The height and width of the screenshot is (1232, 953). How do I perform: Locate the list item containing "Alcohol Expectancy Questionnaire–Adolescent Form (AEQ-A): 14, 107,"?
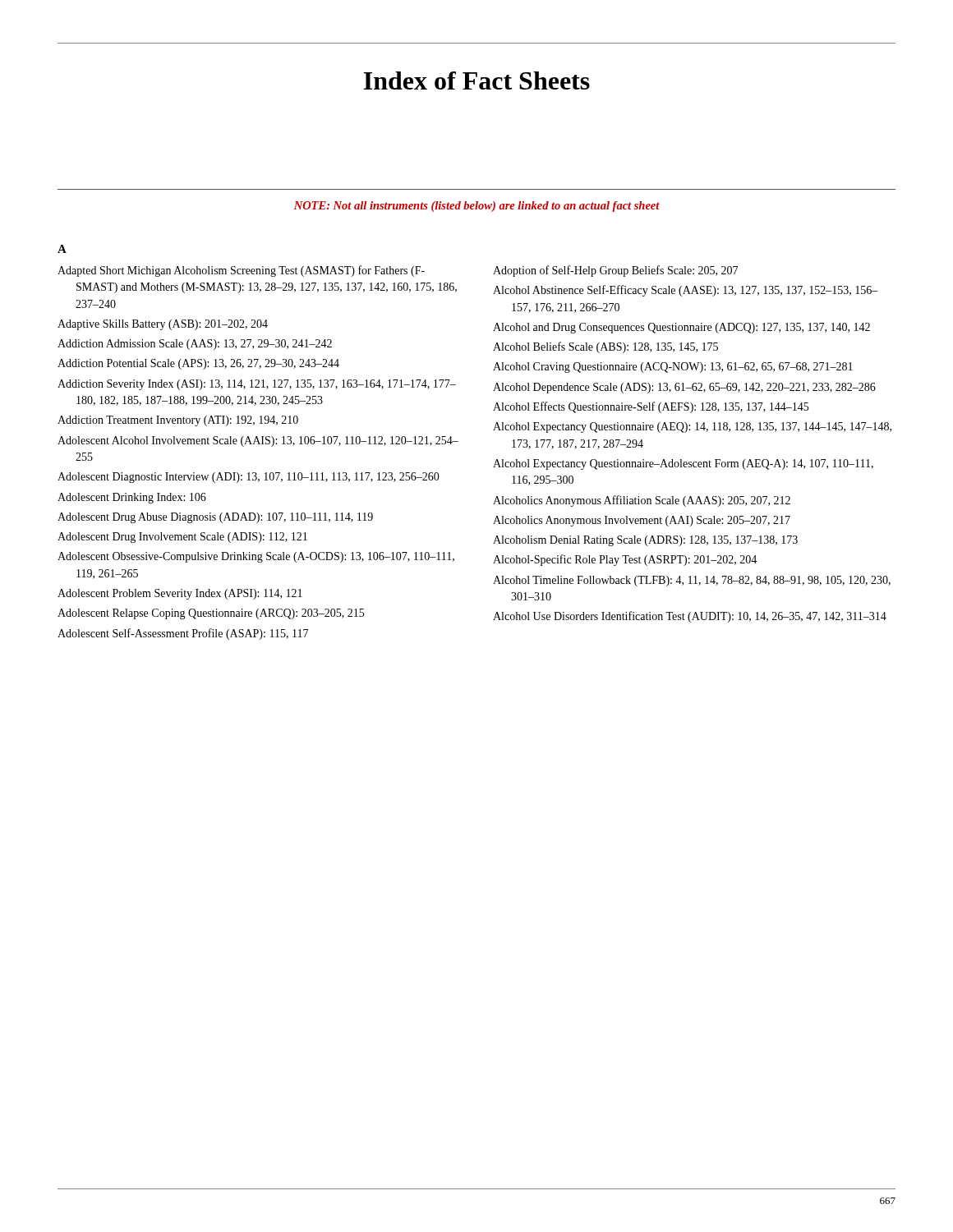(683, 472)
